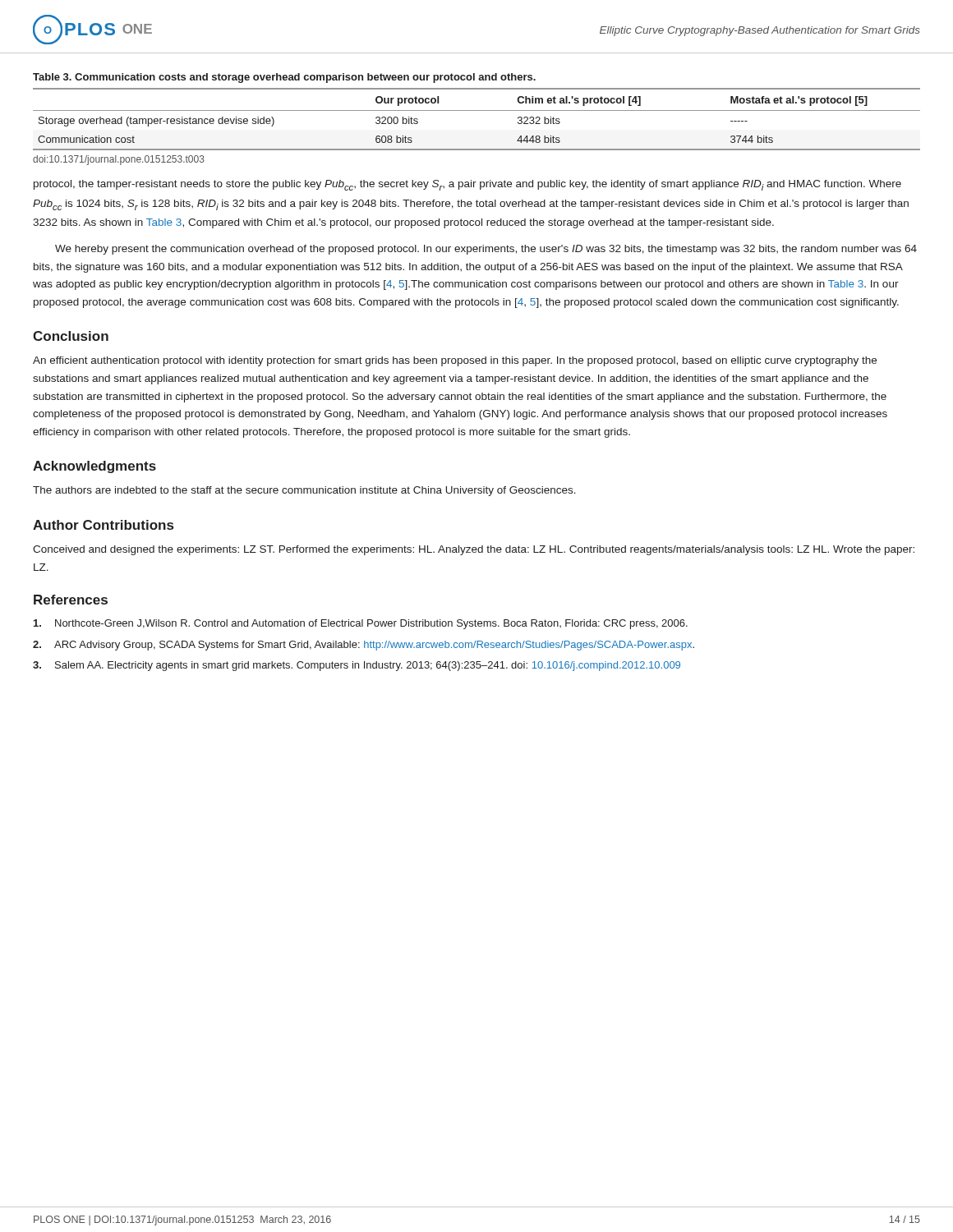Locate the list item that reads "2. ARC Advisory Group, SCADA Systems for"

[x=364, y=644]
